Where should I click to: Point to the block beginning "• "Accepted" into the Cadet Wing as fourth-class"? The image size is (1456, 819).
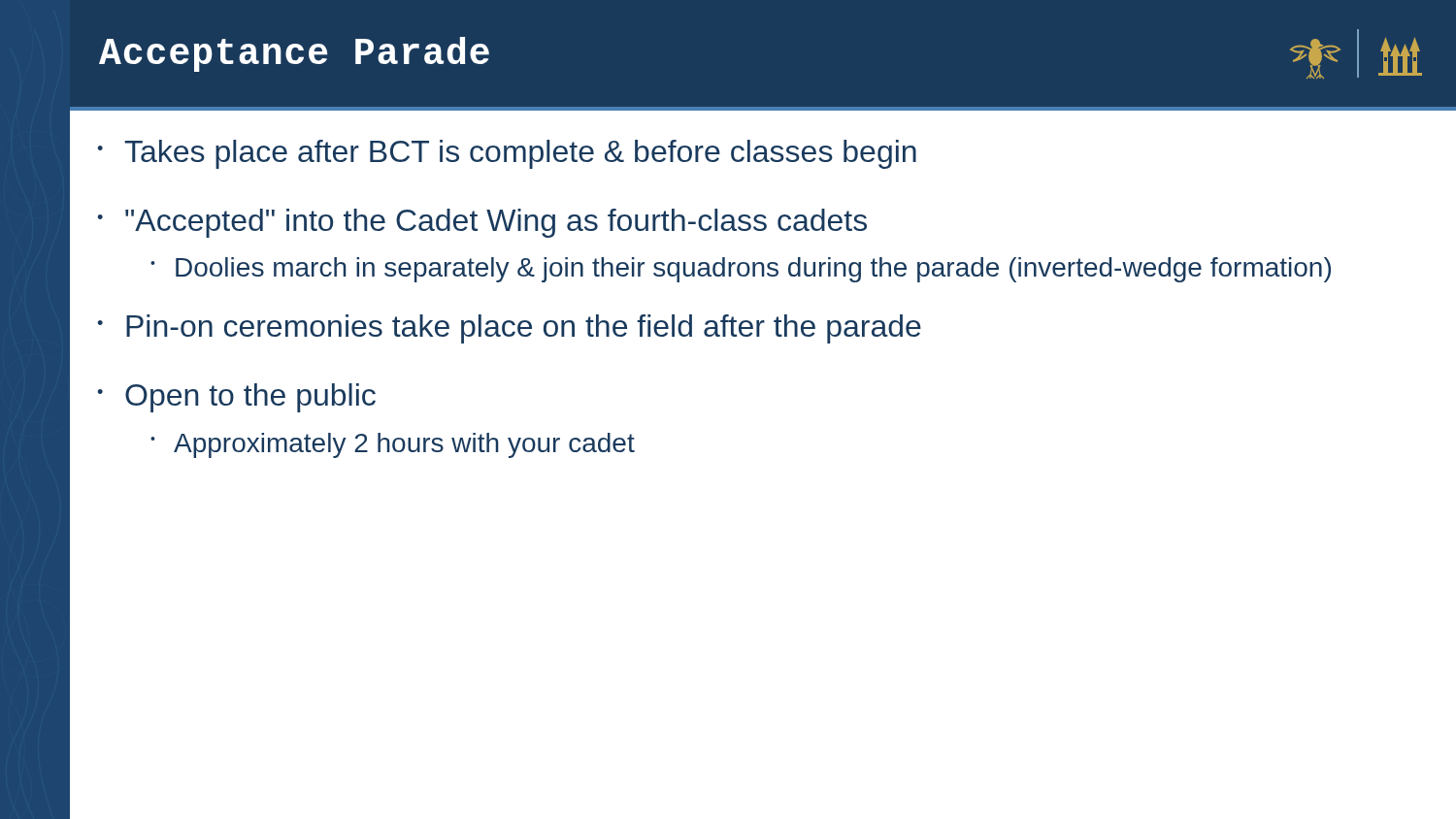click(x=483, y=221)
